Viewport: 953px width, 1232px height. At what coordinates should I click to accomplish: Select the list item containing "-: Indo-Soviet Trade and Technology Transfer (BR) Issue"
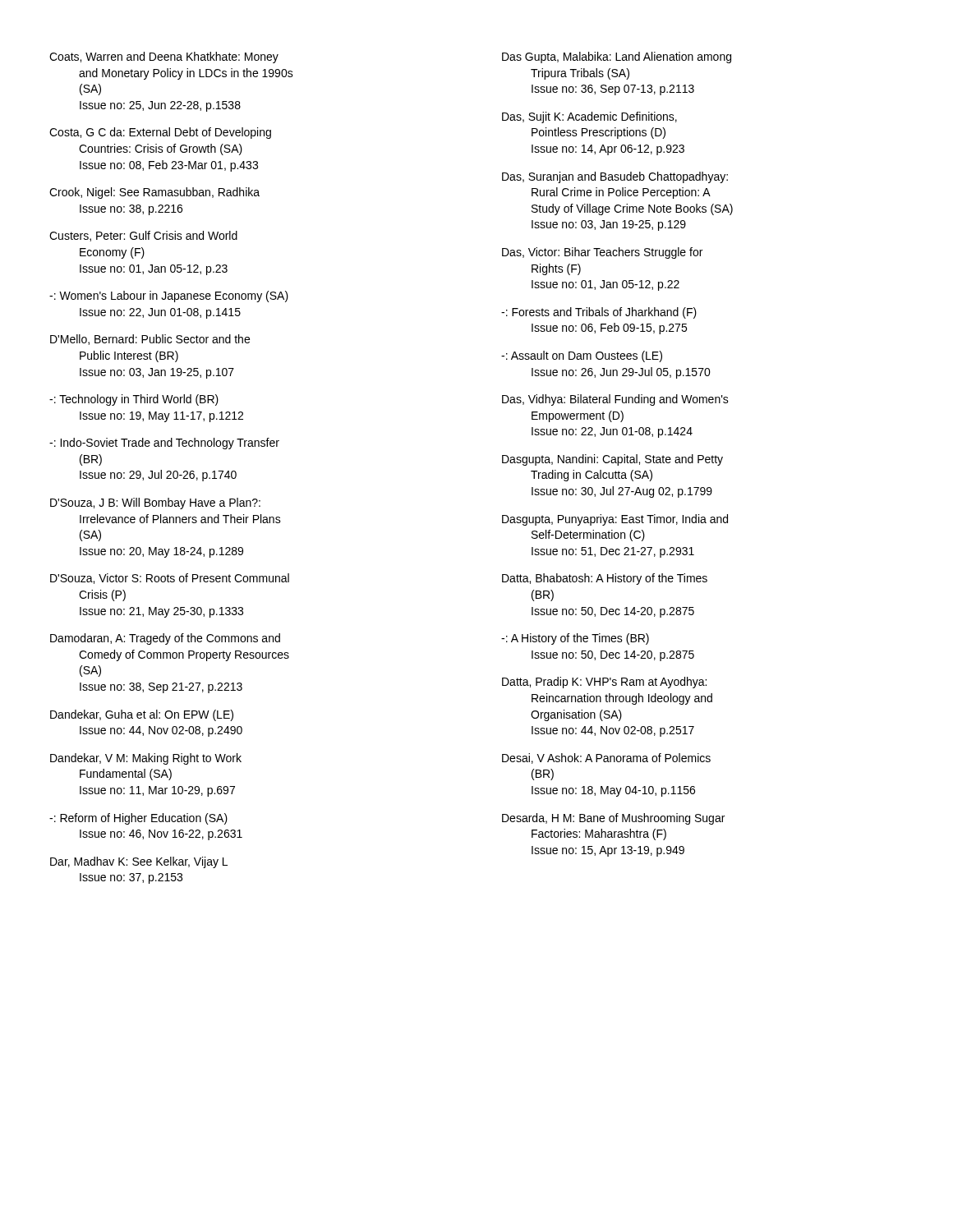(164, 444)
